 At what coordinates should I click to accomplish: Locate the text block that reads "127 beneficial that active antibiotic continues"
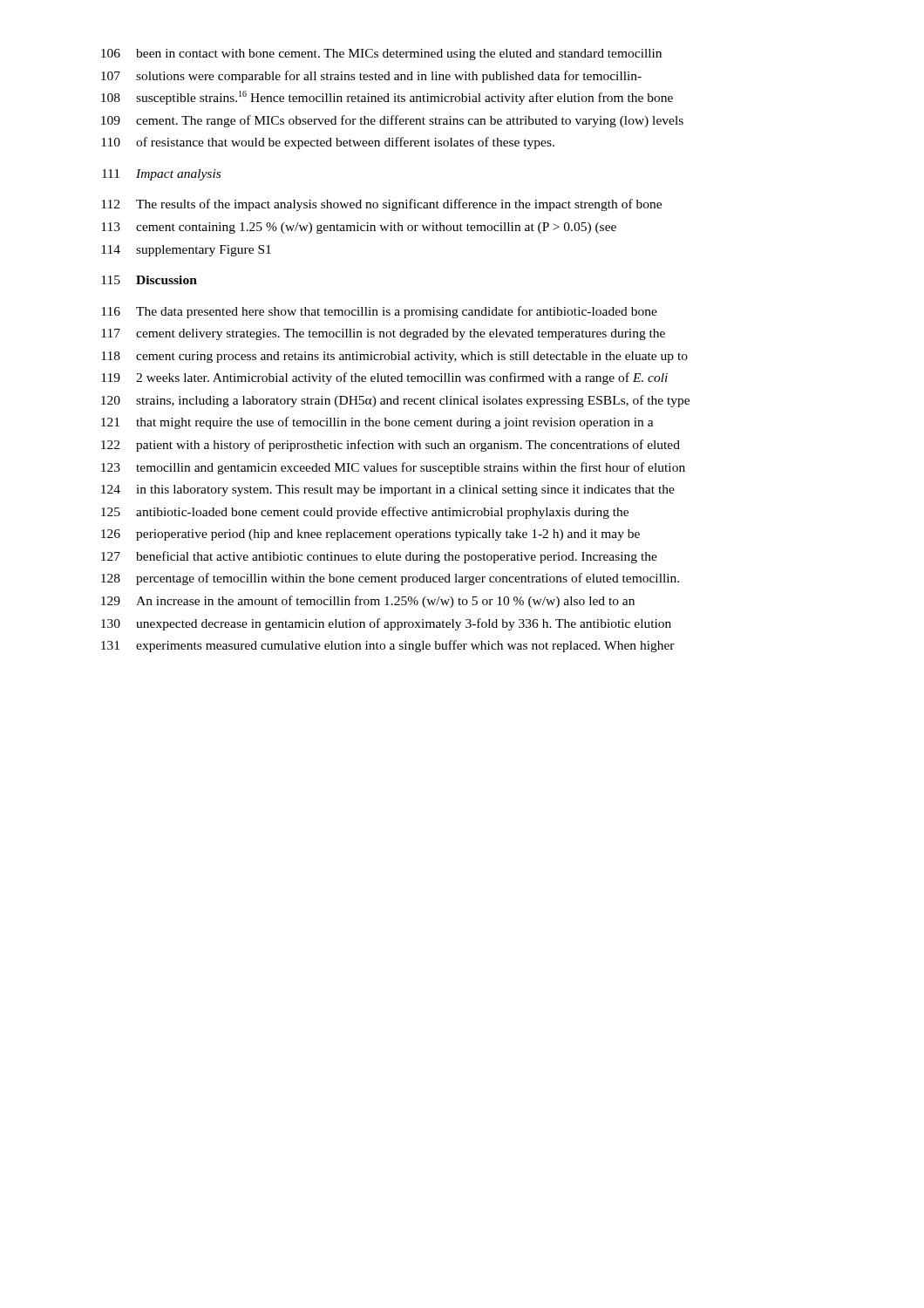tap(474, 556)
